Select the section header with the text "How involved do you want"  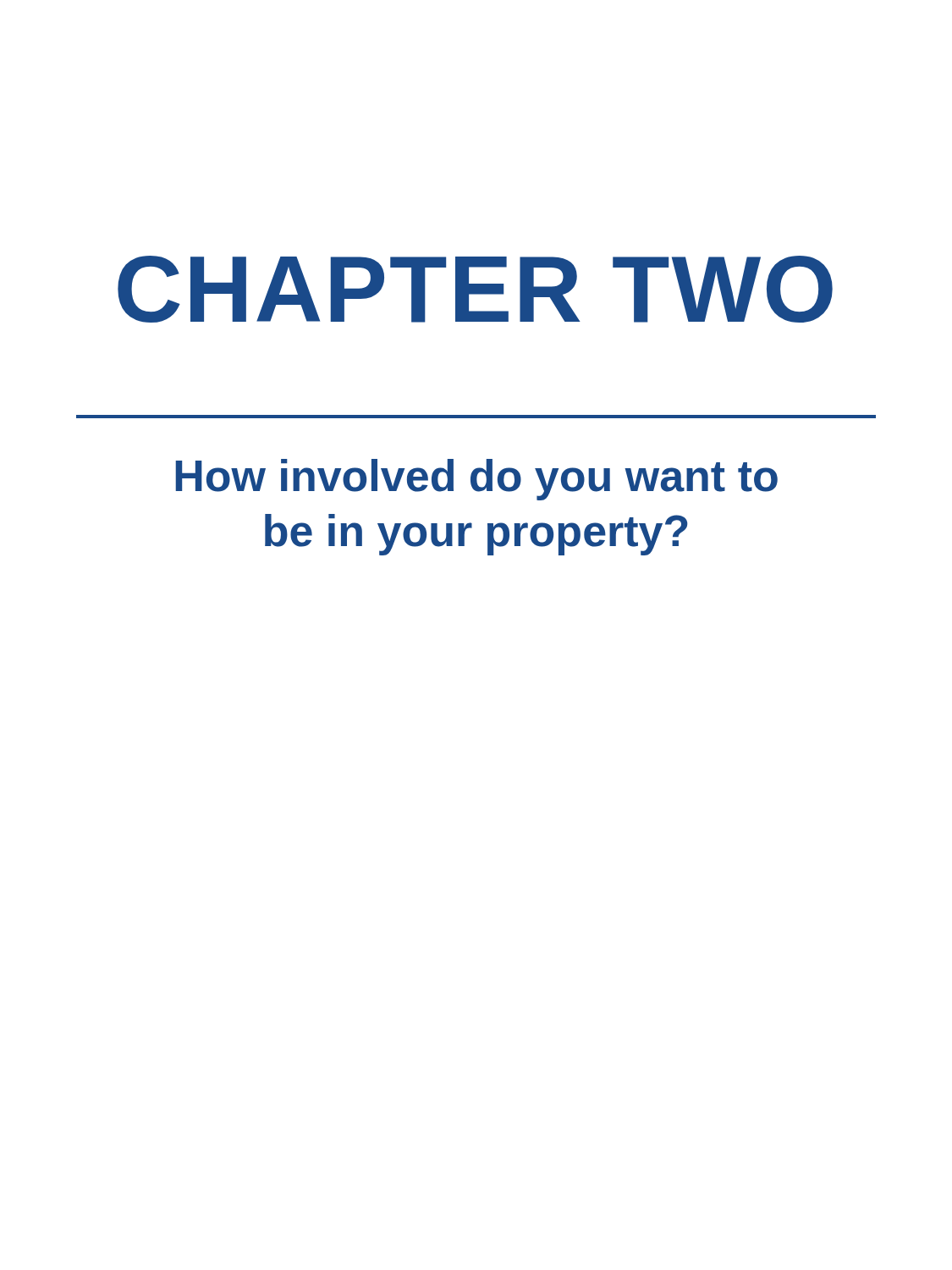(x=476, y=504)
